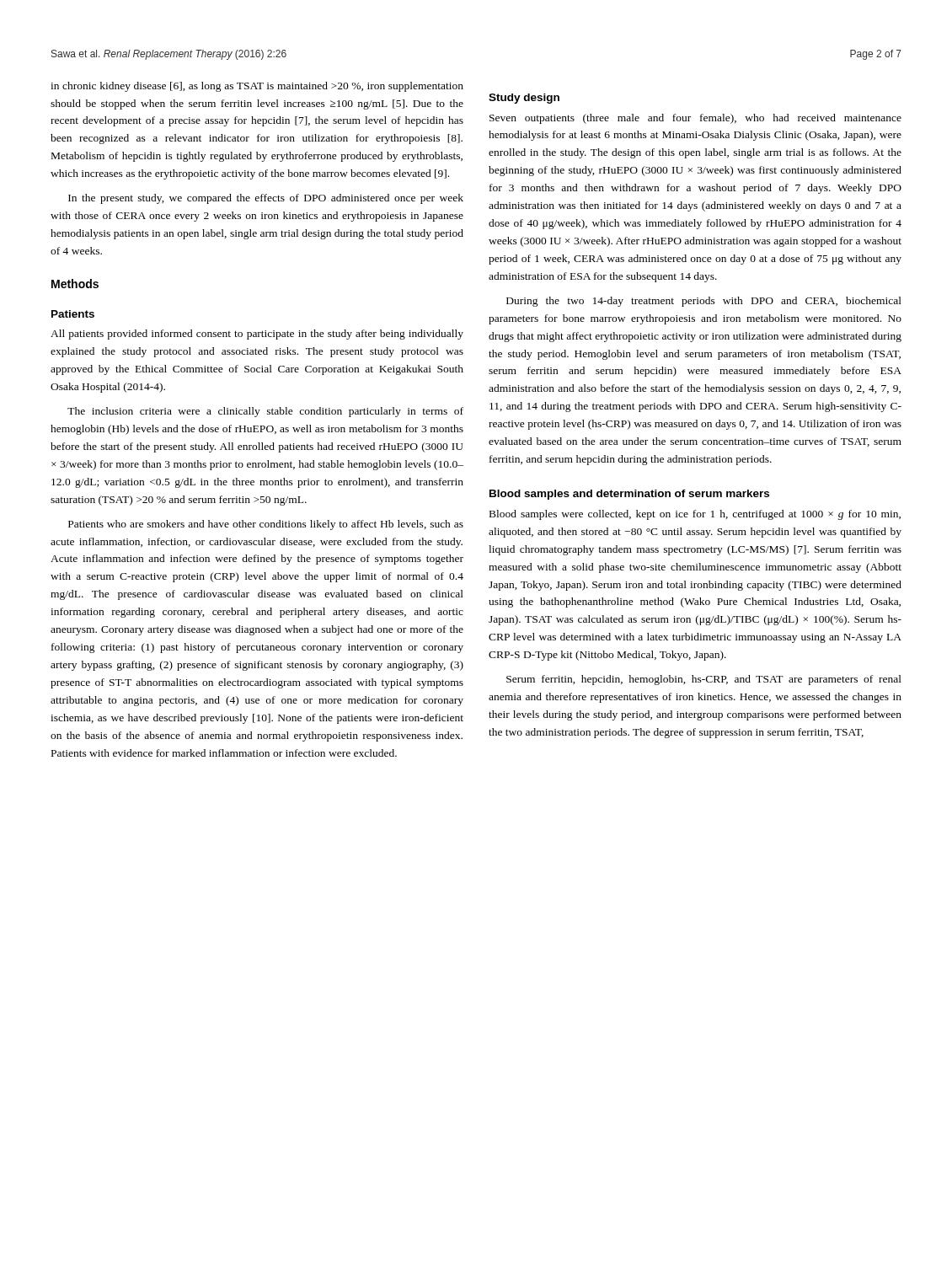Select the text block with the text "All patients provided"

(x=257, y=361)
